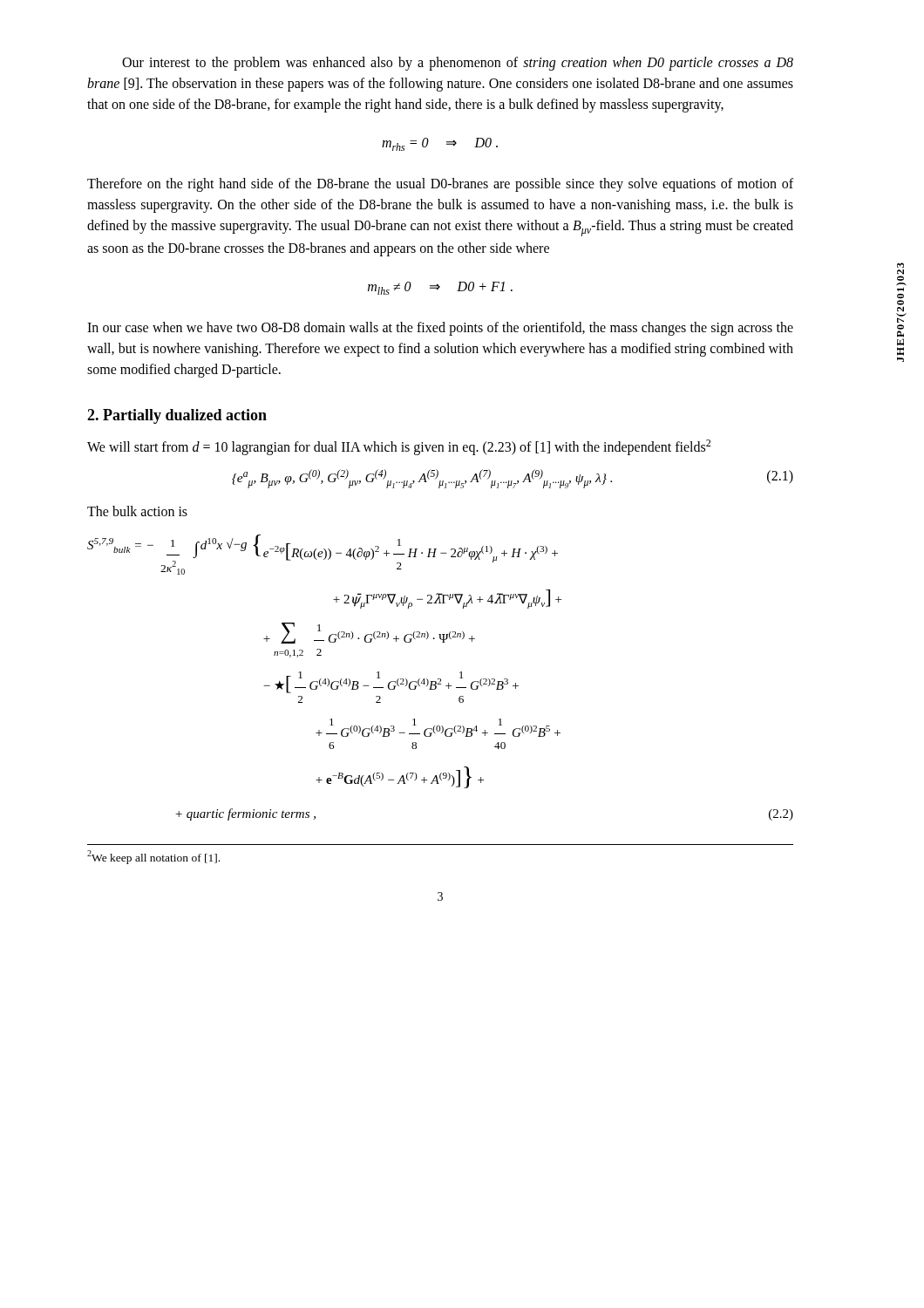The width and height of the screenshot is (924, 1308).
Task: Click on the text block with the text "Therefore on the right hand side of"
Action: coord(440,216)
